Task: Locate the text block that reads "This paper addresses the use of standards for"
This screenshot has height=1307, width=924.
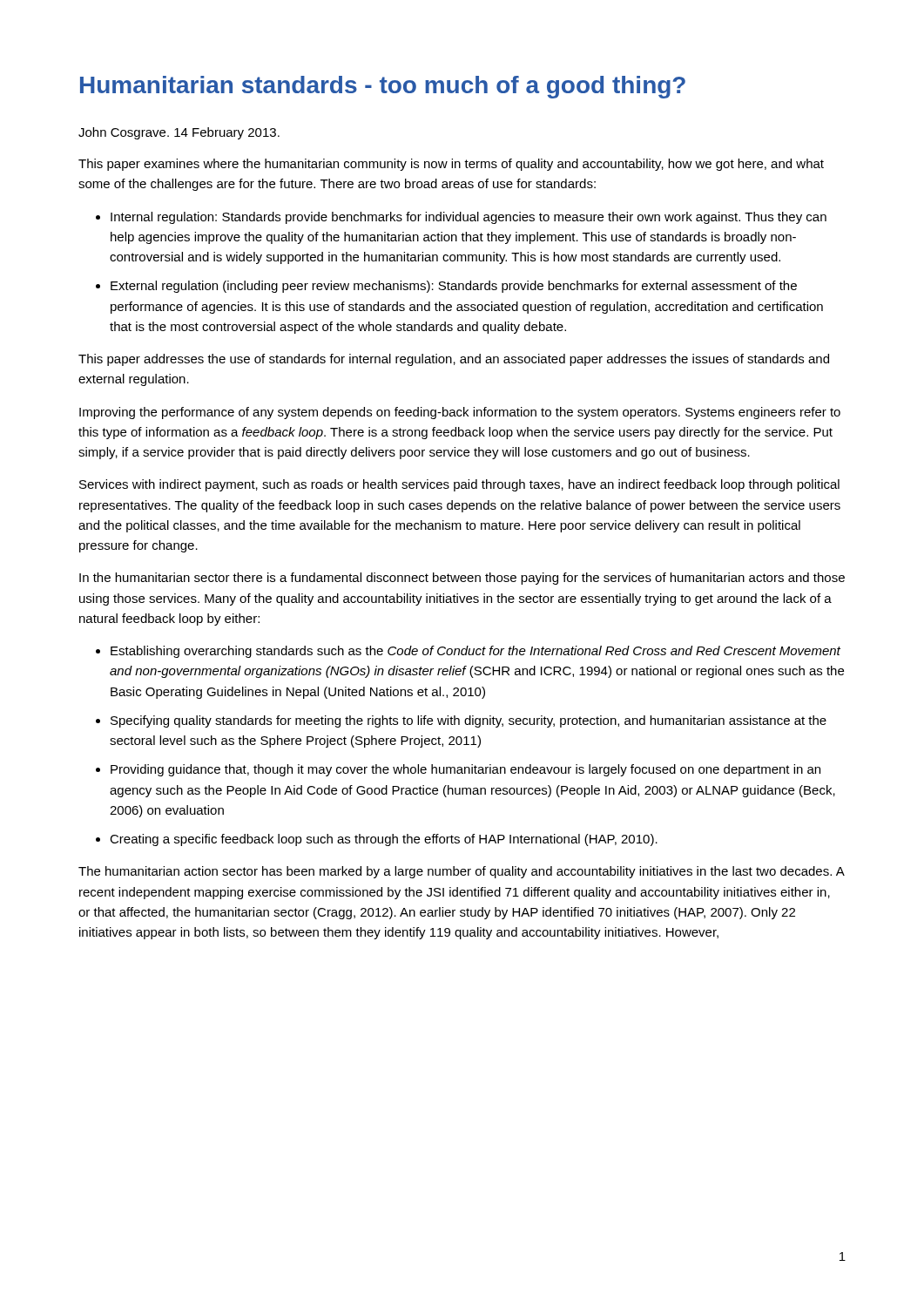Action: click(x=454, y=369)
